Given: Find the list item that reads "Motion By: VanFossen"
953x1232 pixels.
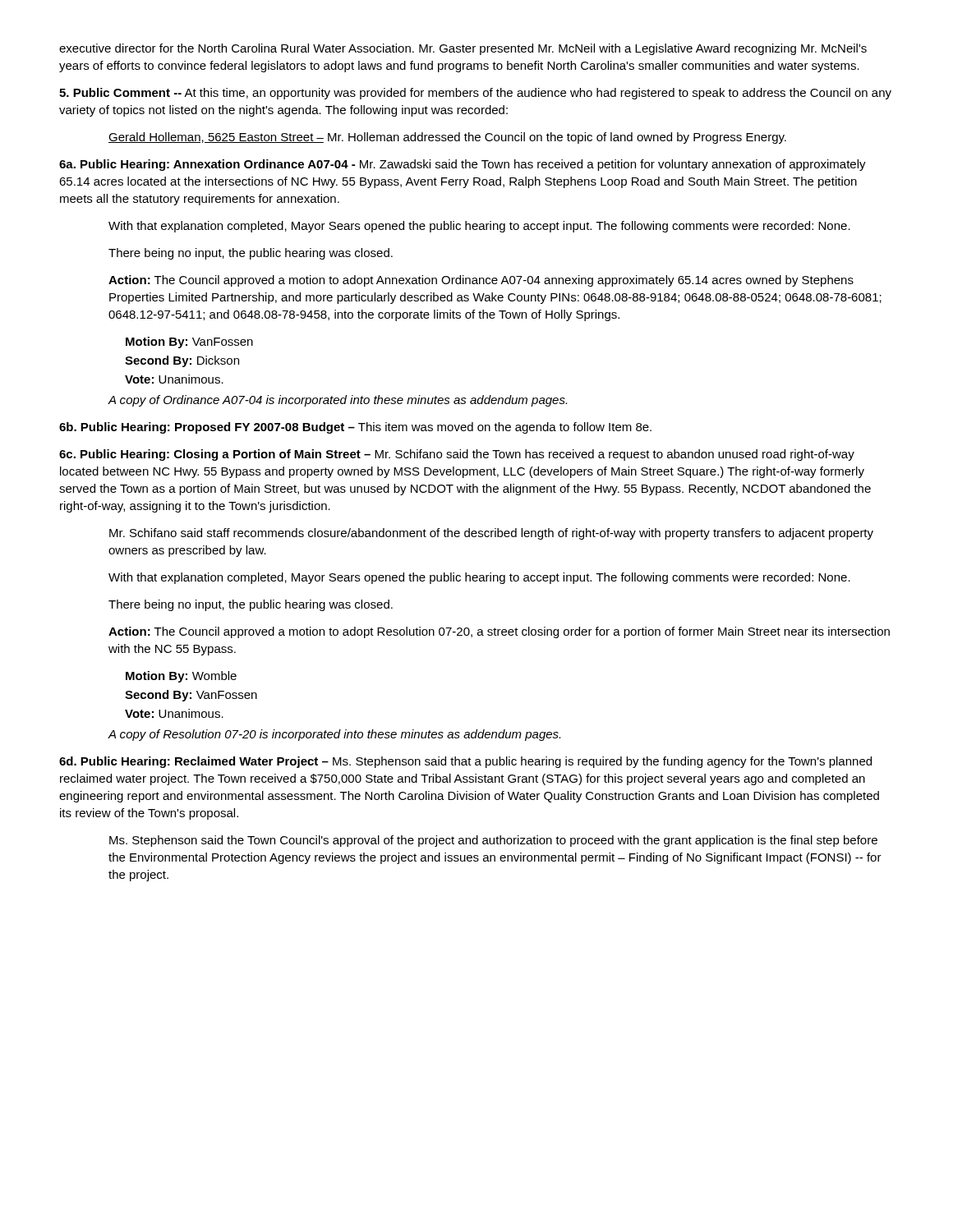Looking at the screenshot, I should click(x=189, y=341).
